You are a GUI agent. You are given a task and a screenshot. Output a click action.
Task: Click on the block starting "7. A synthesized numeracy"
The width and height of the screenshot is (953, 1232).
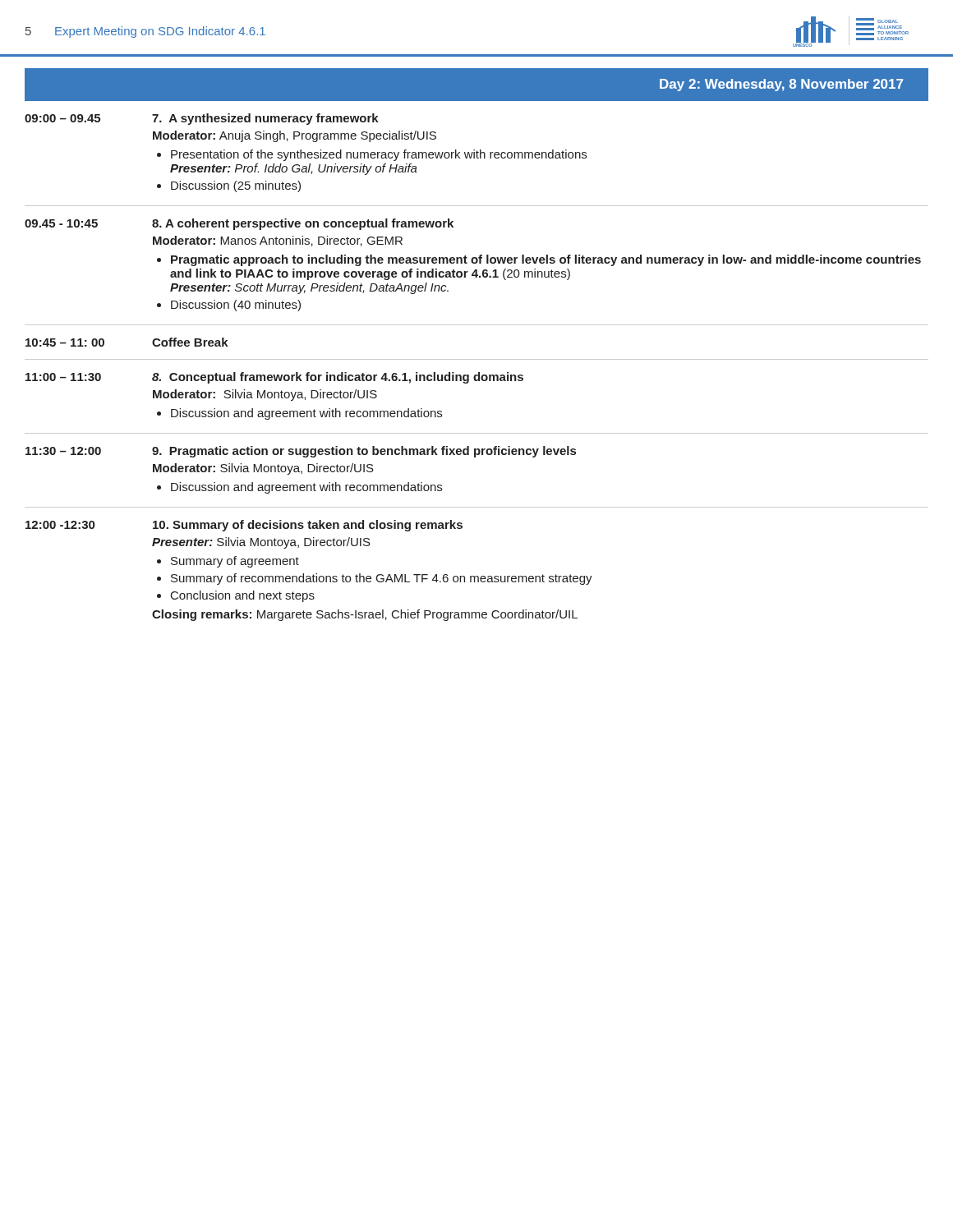click(540, 152)
